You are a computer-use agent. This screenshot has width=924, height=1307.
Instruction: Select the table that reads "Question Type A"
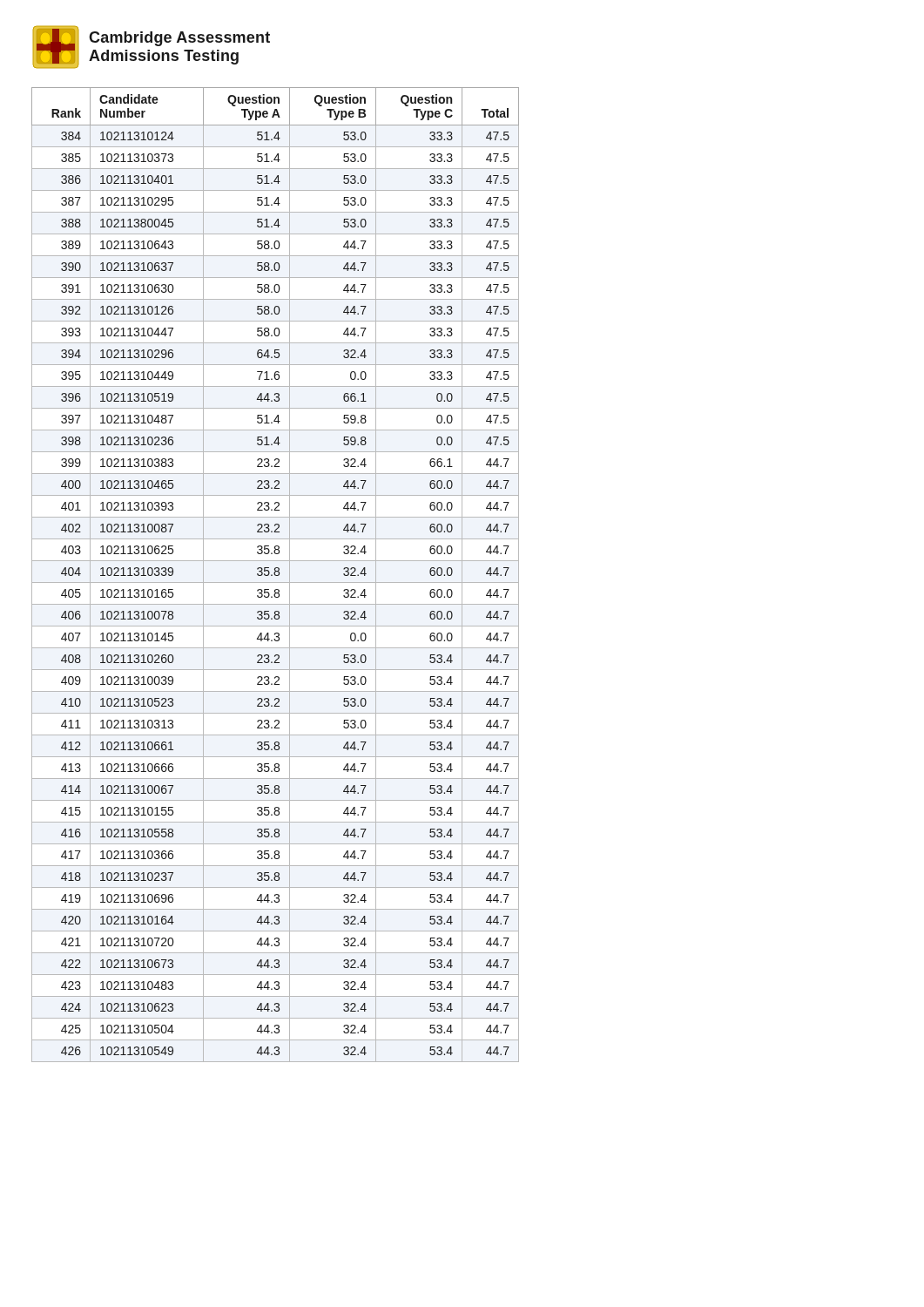pyautogui.click(x=275, y=575)
